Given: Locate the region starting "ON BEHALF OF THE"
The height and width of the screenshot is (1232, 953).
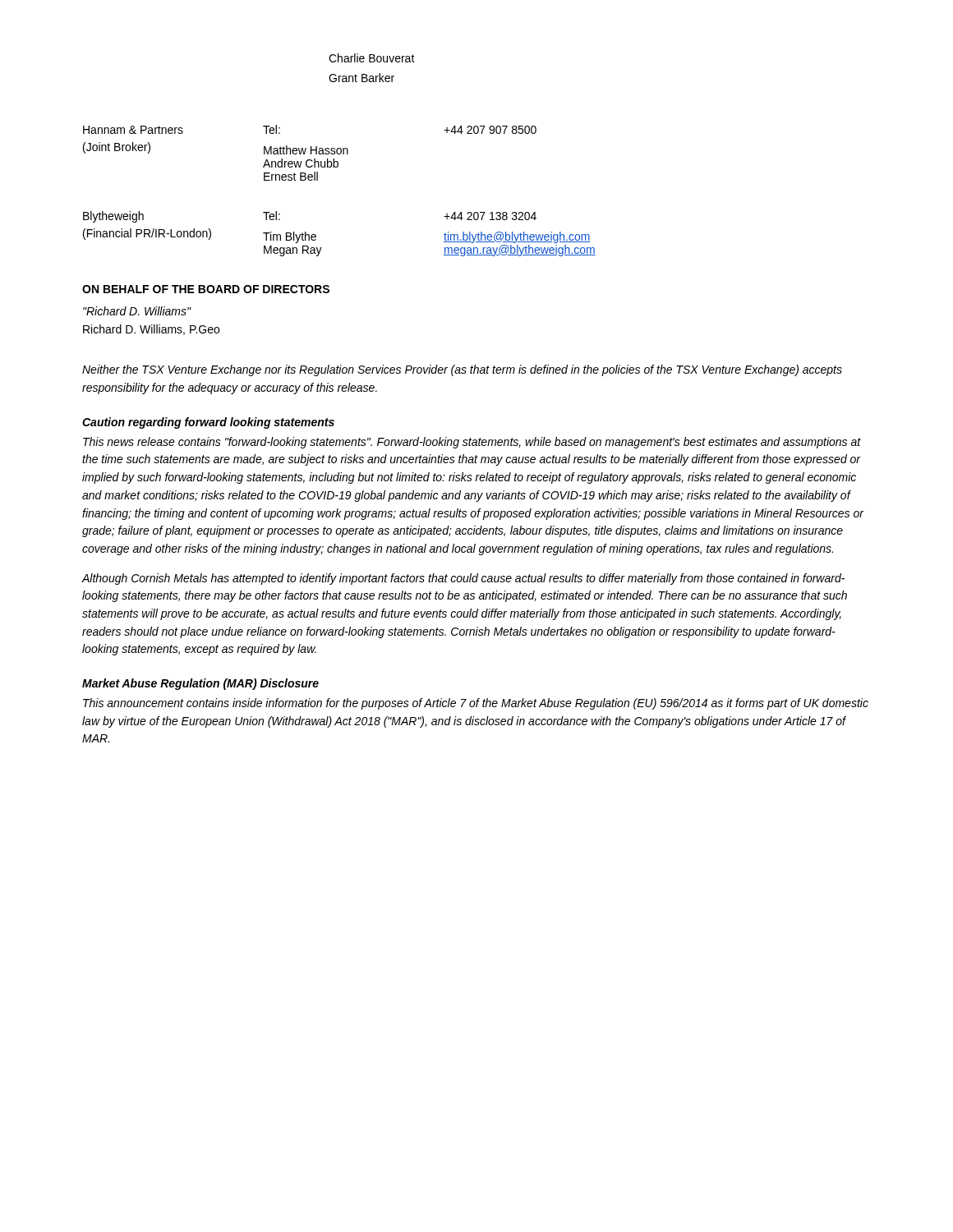Looking at the screenshot, I should point(206,289).
